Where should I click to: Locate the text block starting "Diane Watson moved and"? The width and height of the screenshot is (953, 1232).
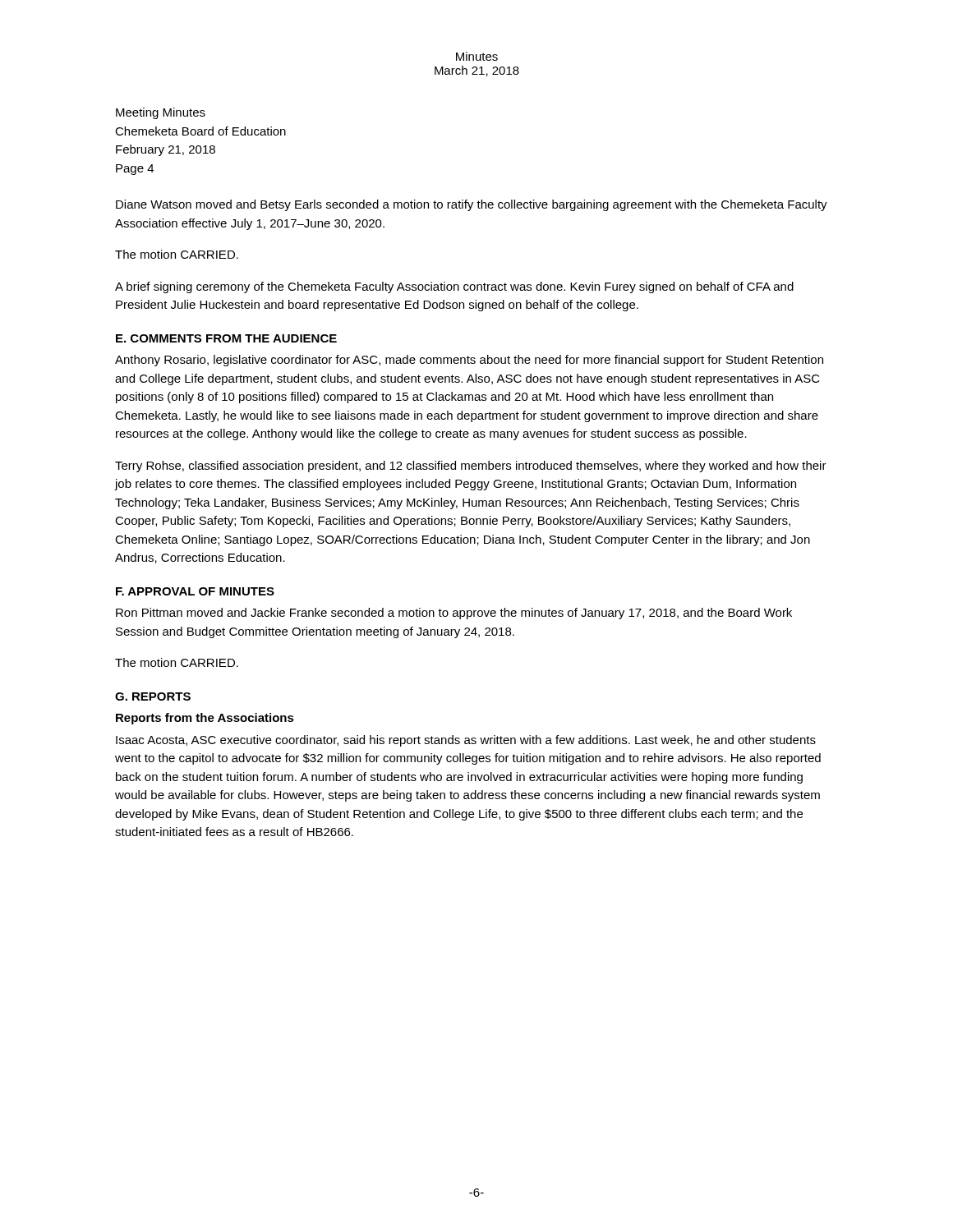point(471,213)
